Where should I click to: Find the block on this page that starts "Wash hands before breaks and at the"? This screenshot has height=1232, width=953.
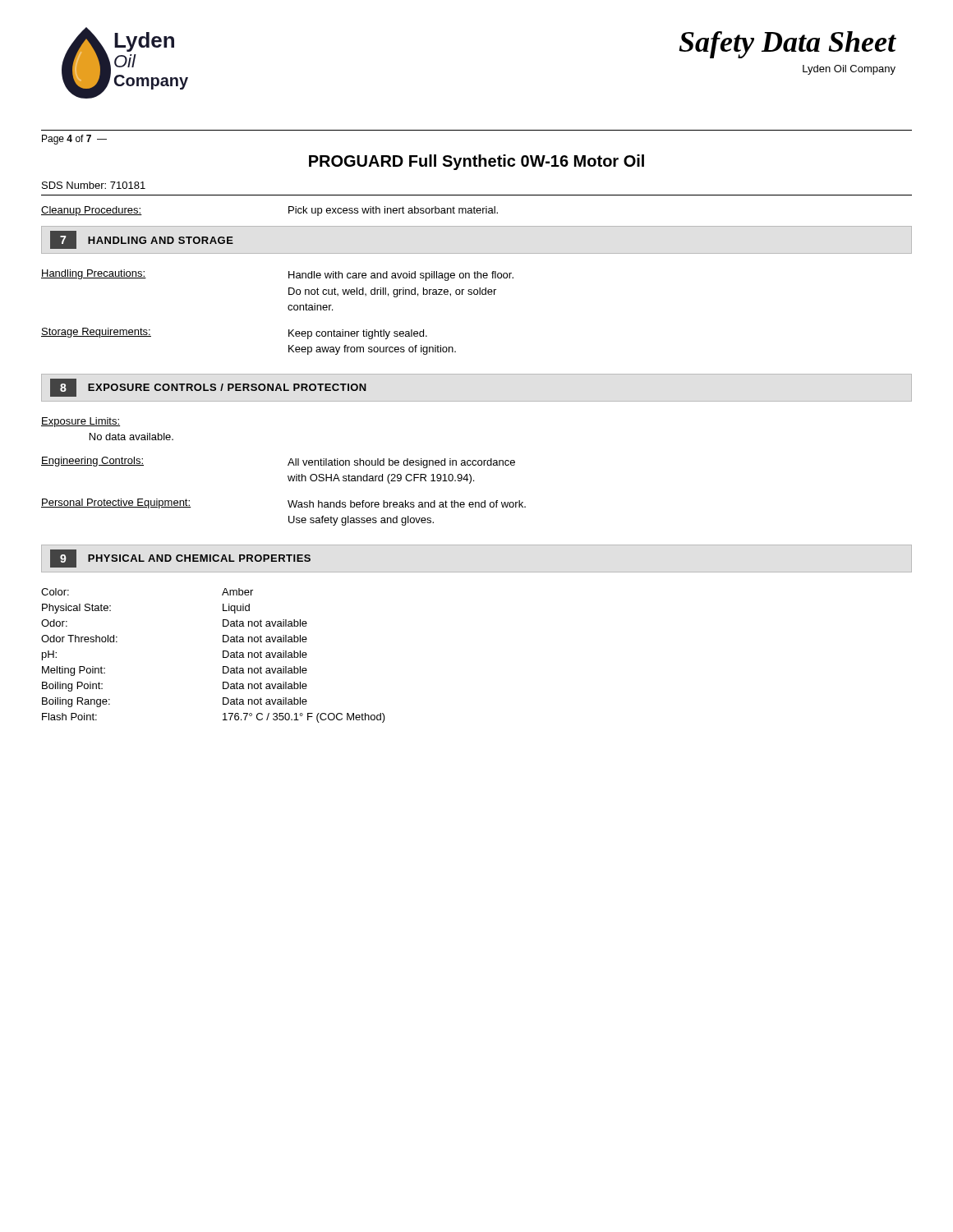pos(407,512)
